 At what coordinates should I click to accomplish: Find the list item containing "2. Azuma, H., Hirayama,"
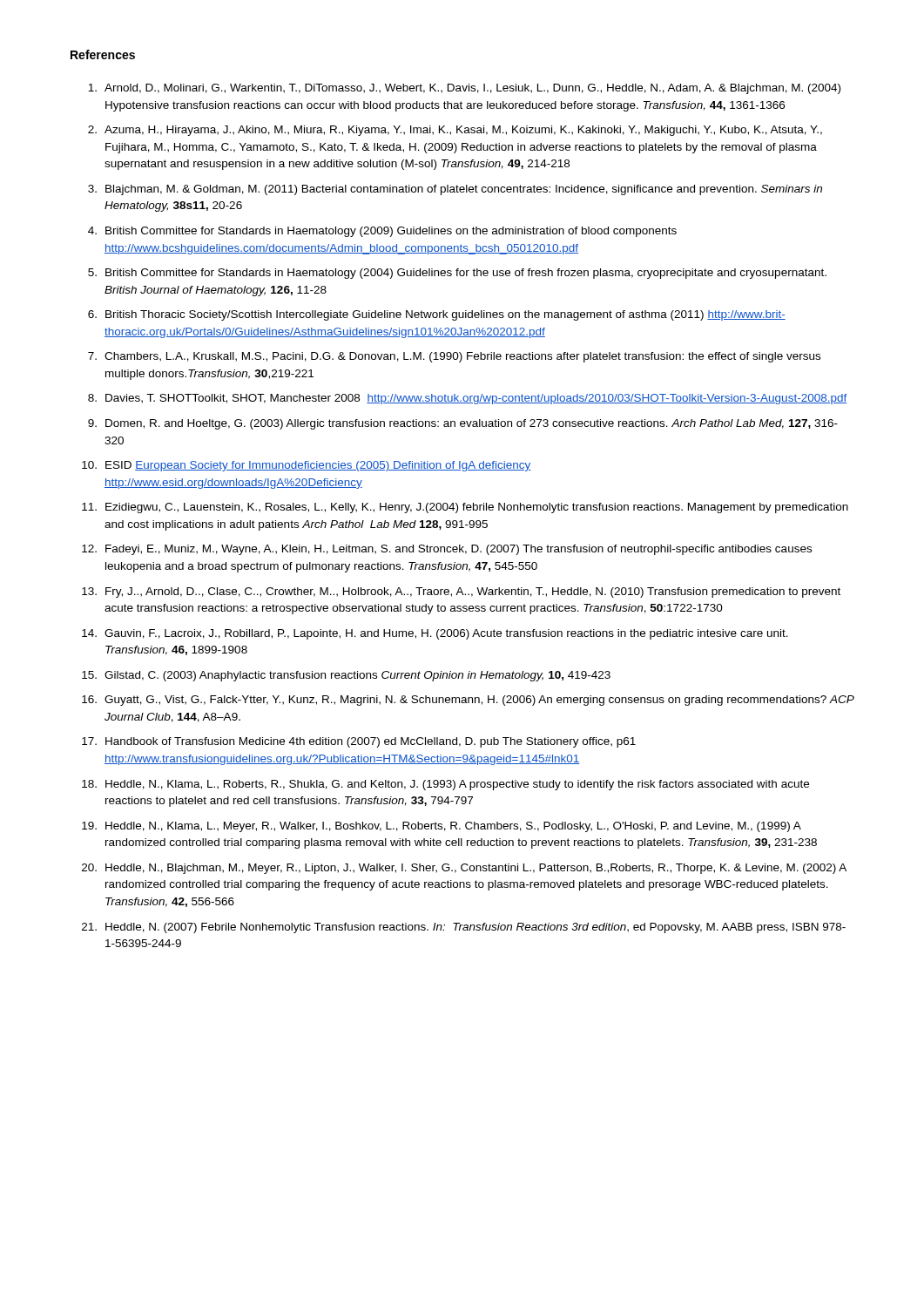(462, 147)
